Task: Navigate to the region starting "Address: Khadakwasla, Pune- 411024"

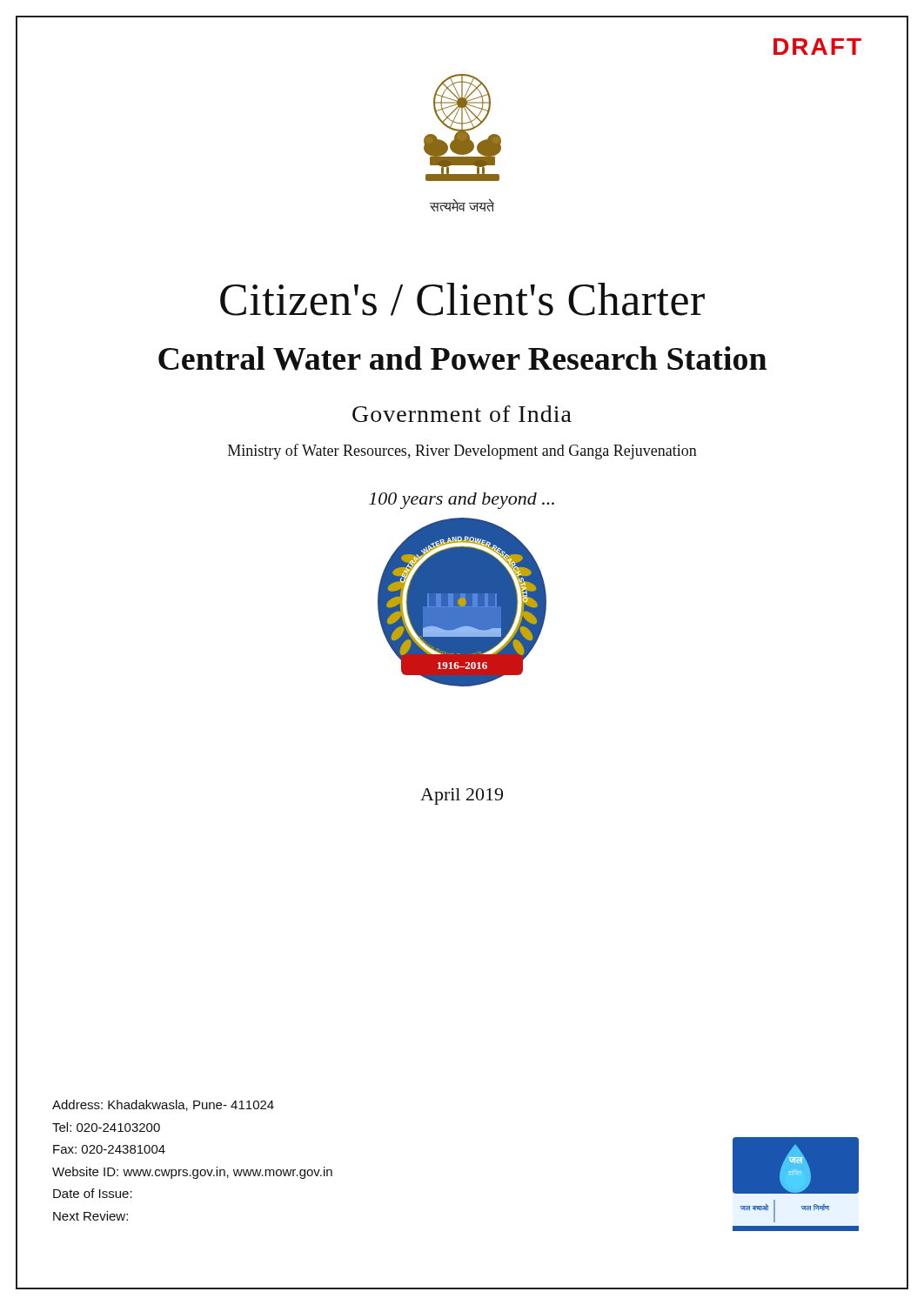Action: pyautogui.click(x=193, y=1160)
